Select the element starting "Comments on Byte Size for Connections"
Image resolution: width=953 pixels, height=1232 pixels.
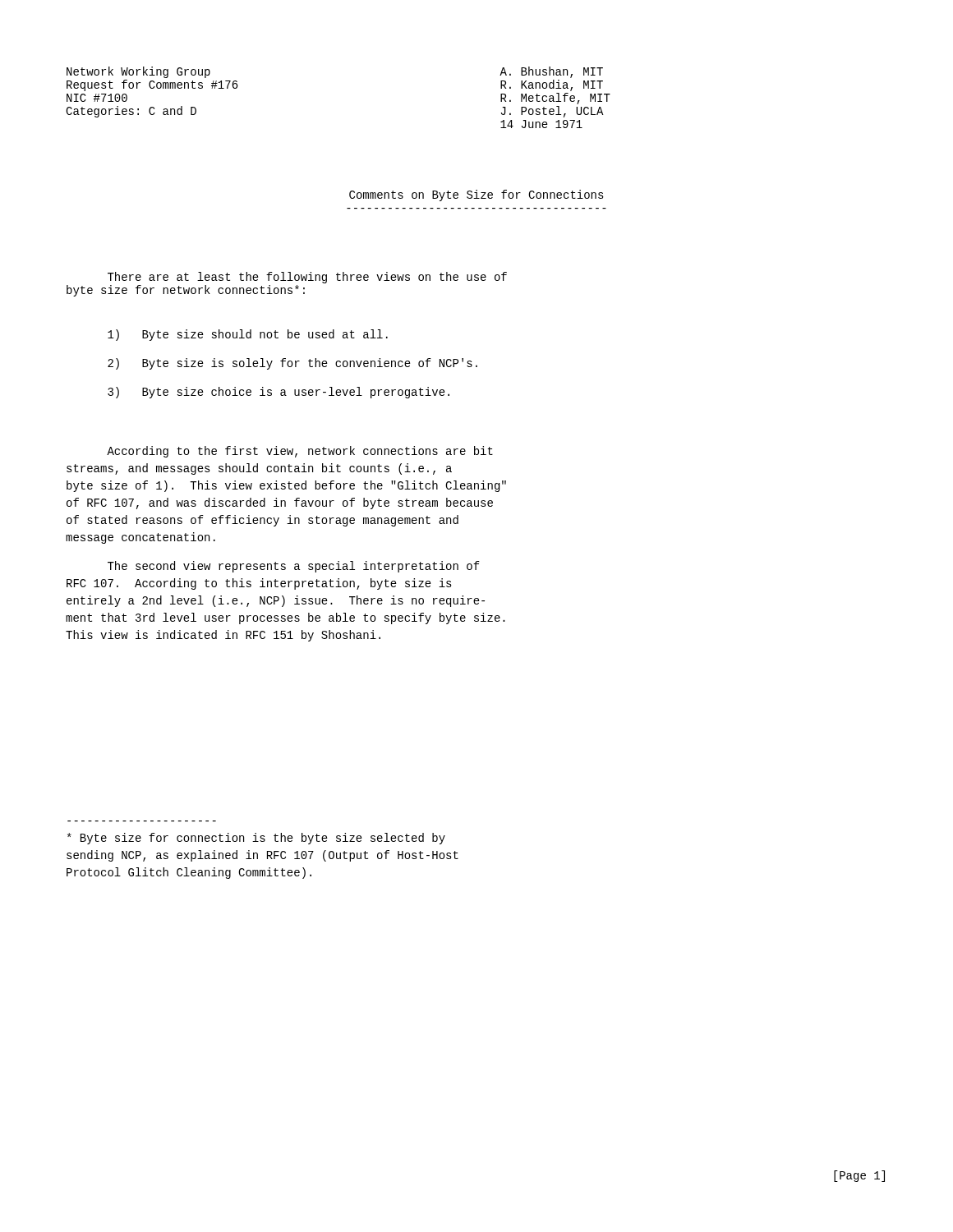476,202
